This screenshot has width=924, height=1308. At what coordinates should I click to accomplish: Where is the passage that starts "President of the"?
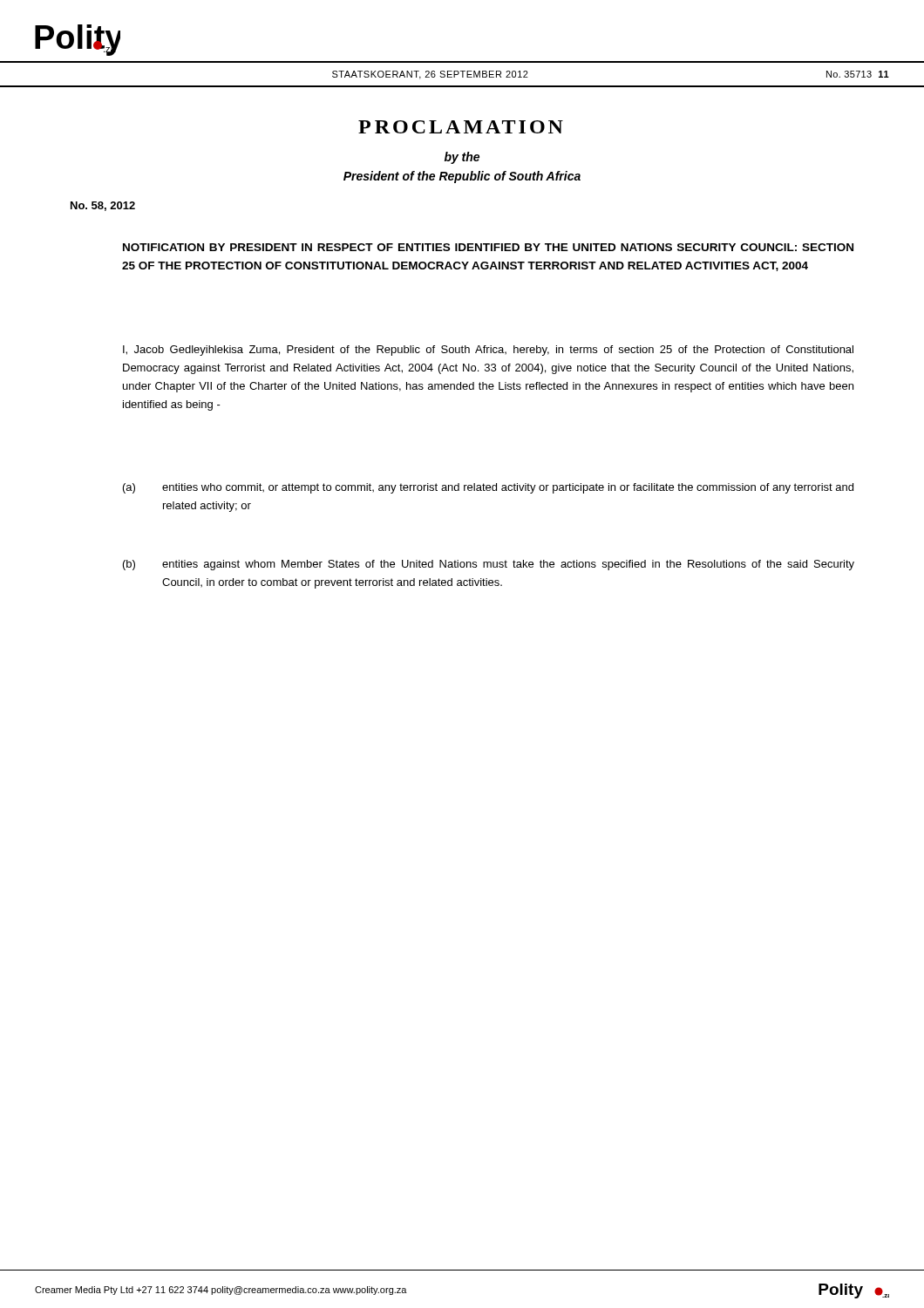[462, 176]
